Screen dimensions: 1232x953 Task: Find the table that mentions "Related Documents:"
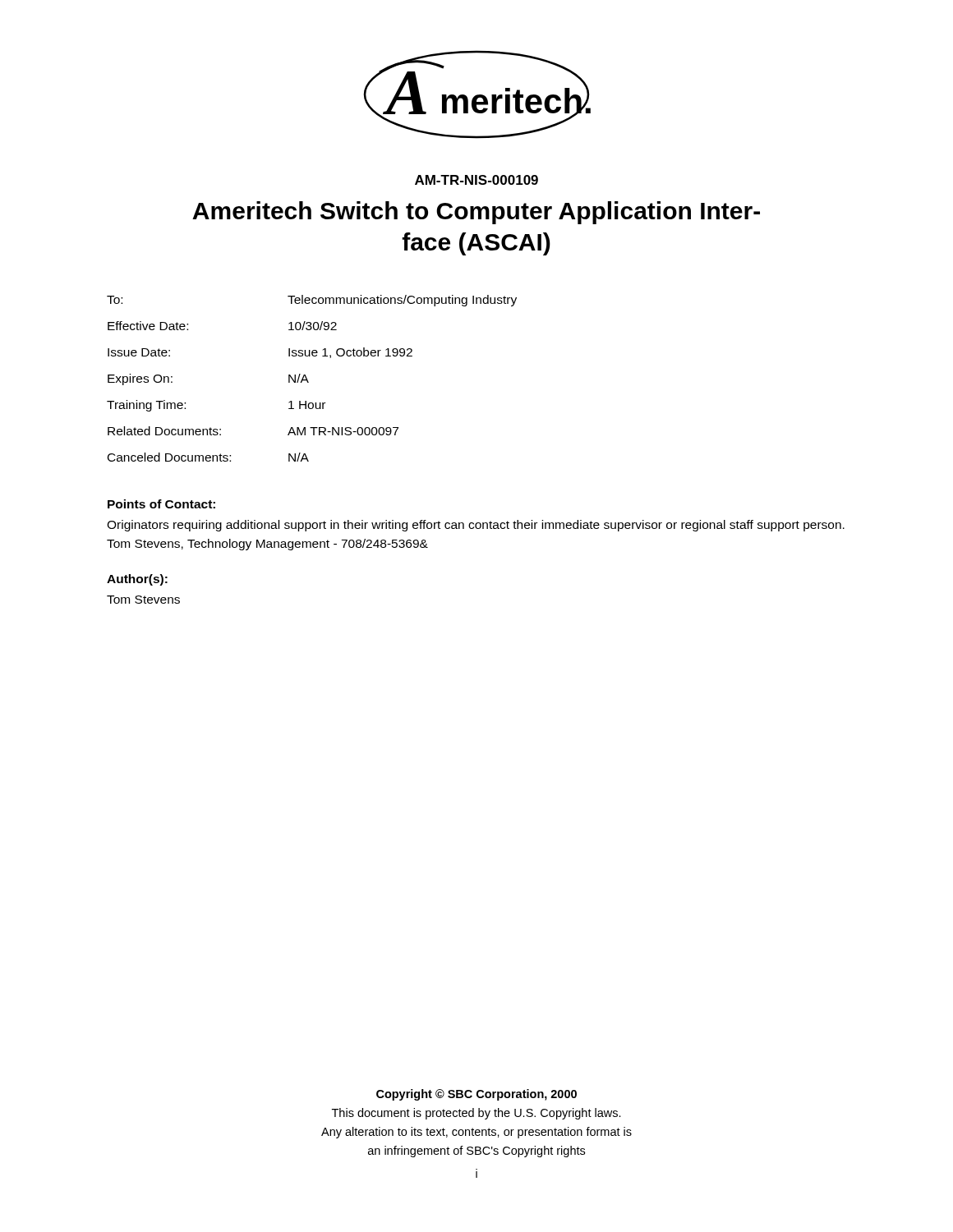[476, 379]
